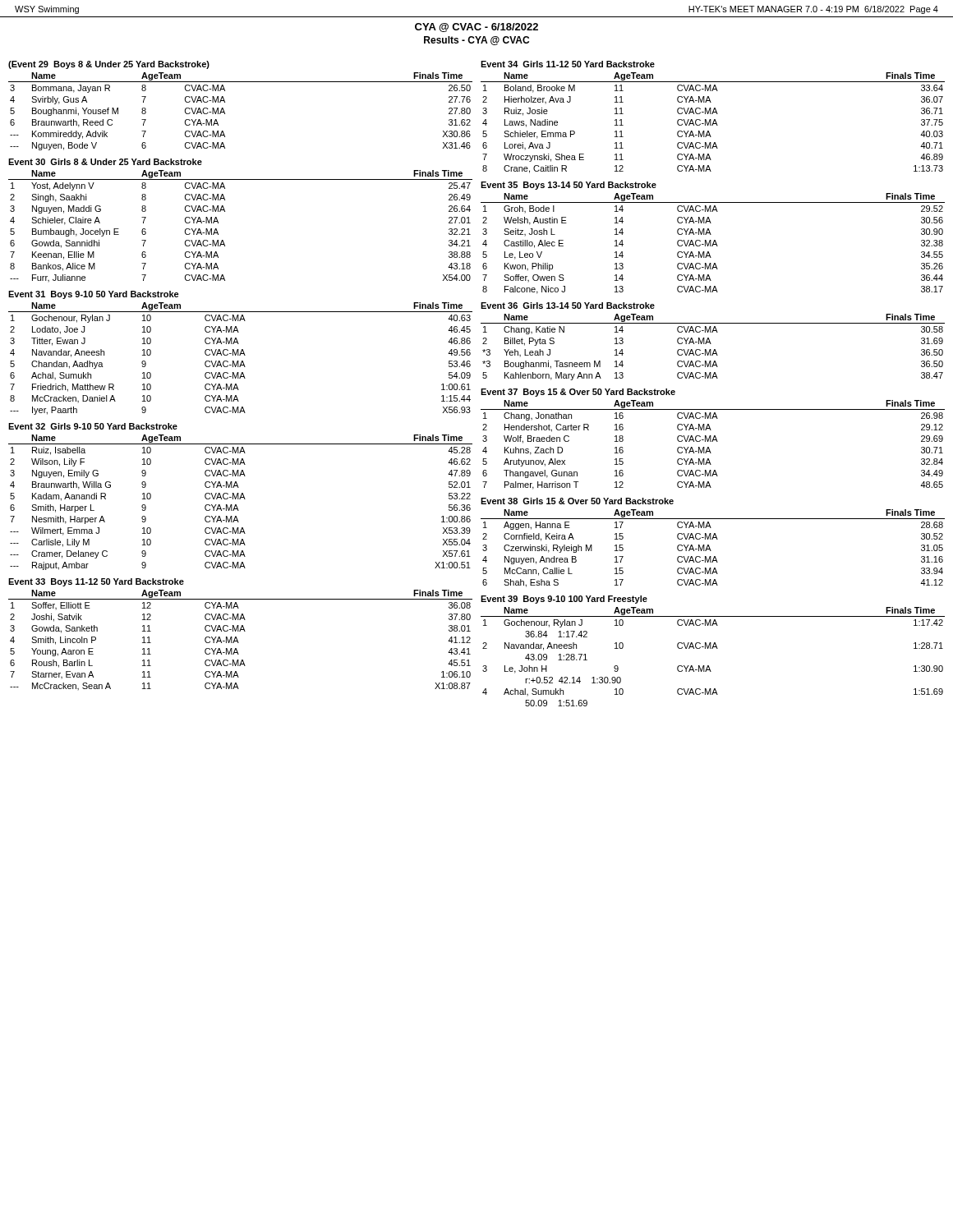The image size is (953, 1232).
Task: Click on the table containing "Smith, Lincoln P"
Action: pyautogui.click(x=240, y=639)
